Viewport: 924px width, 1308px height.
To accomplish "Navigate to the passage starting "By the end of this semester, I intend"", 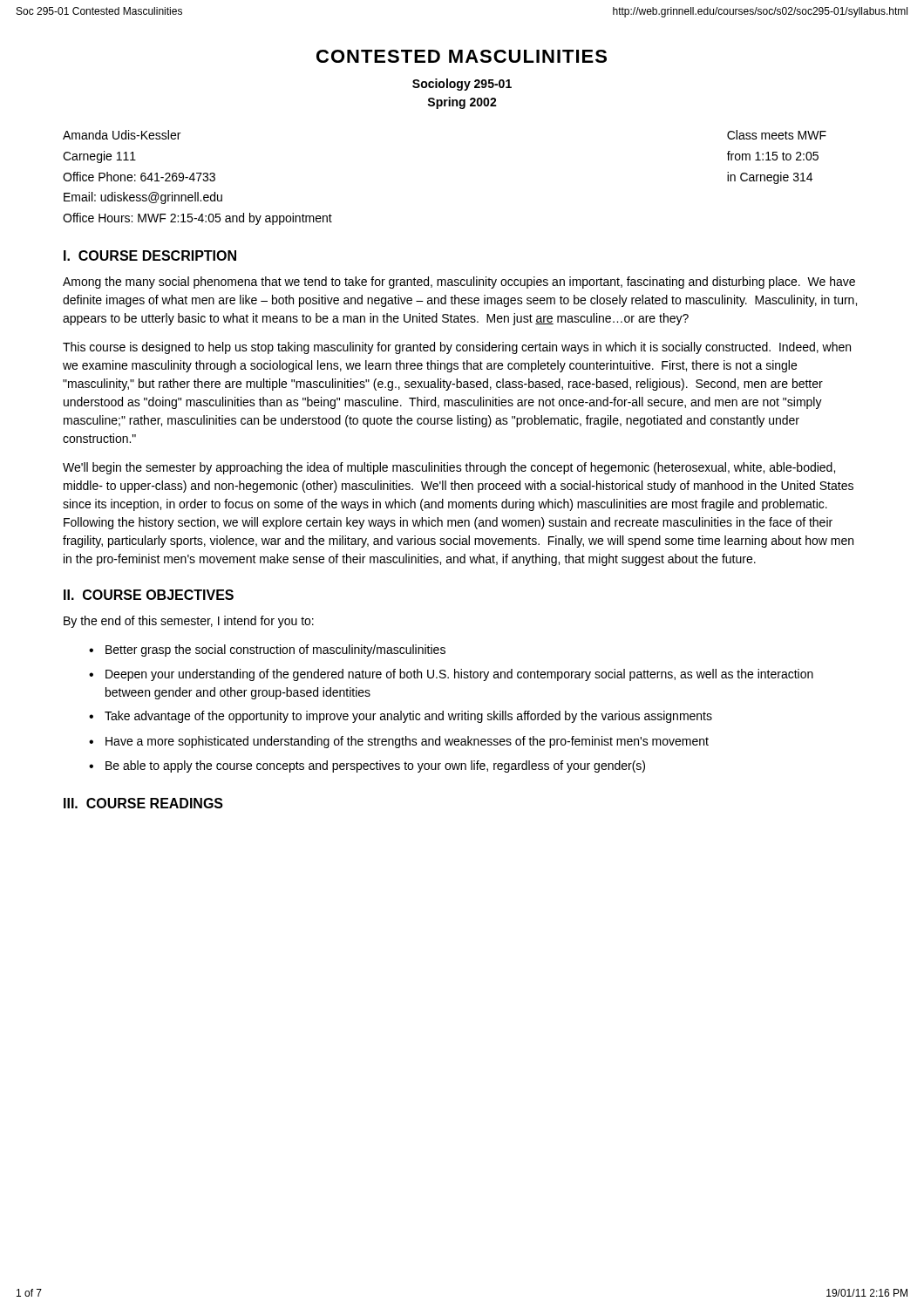I will click(x=189, y=621).
